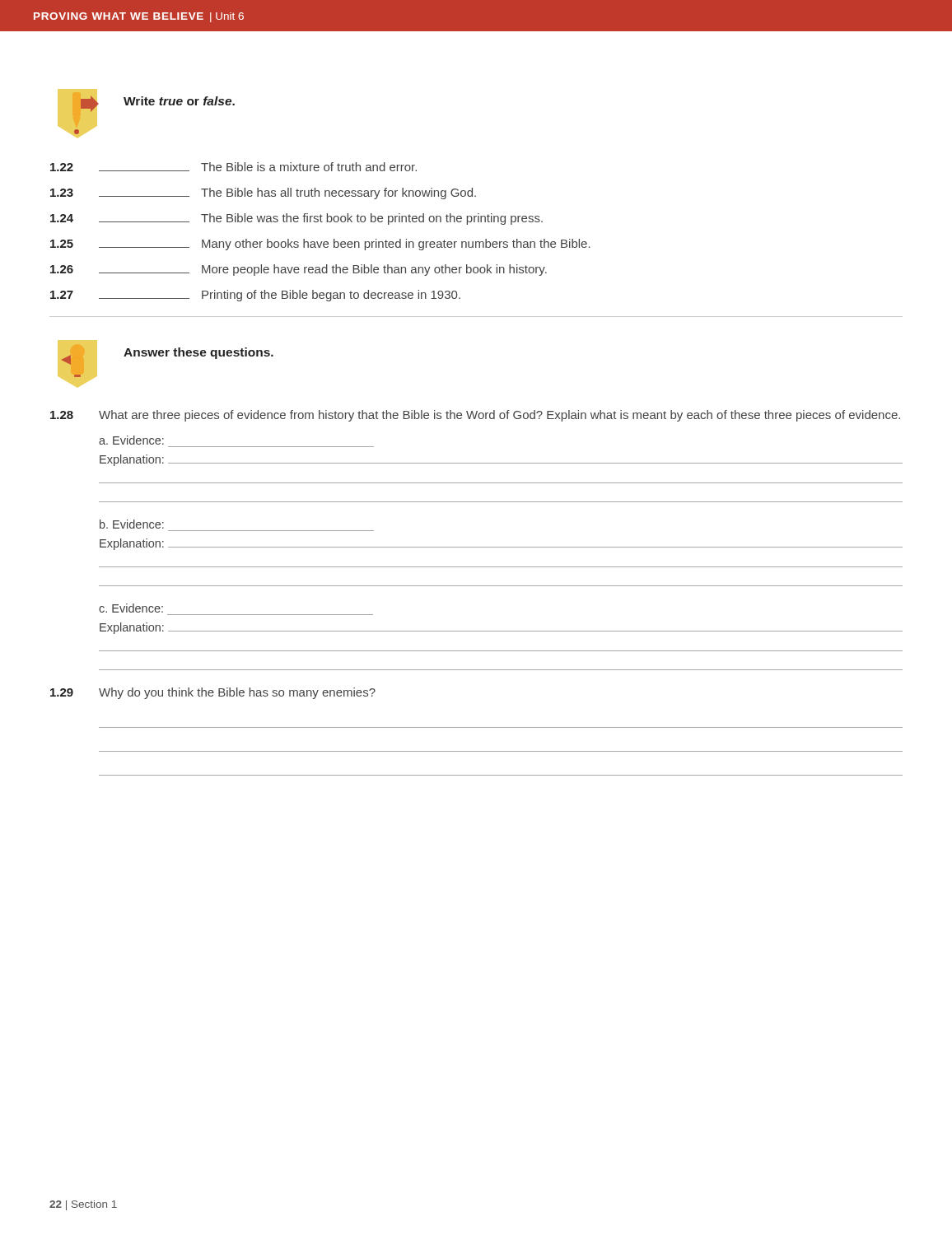Find the text block containing "Why do you"

(501, 730)
